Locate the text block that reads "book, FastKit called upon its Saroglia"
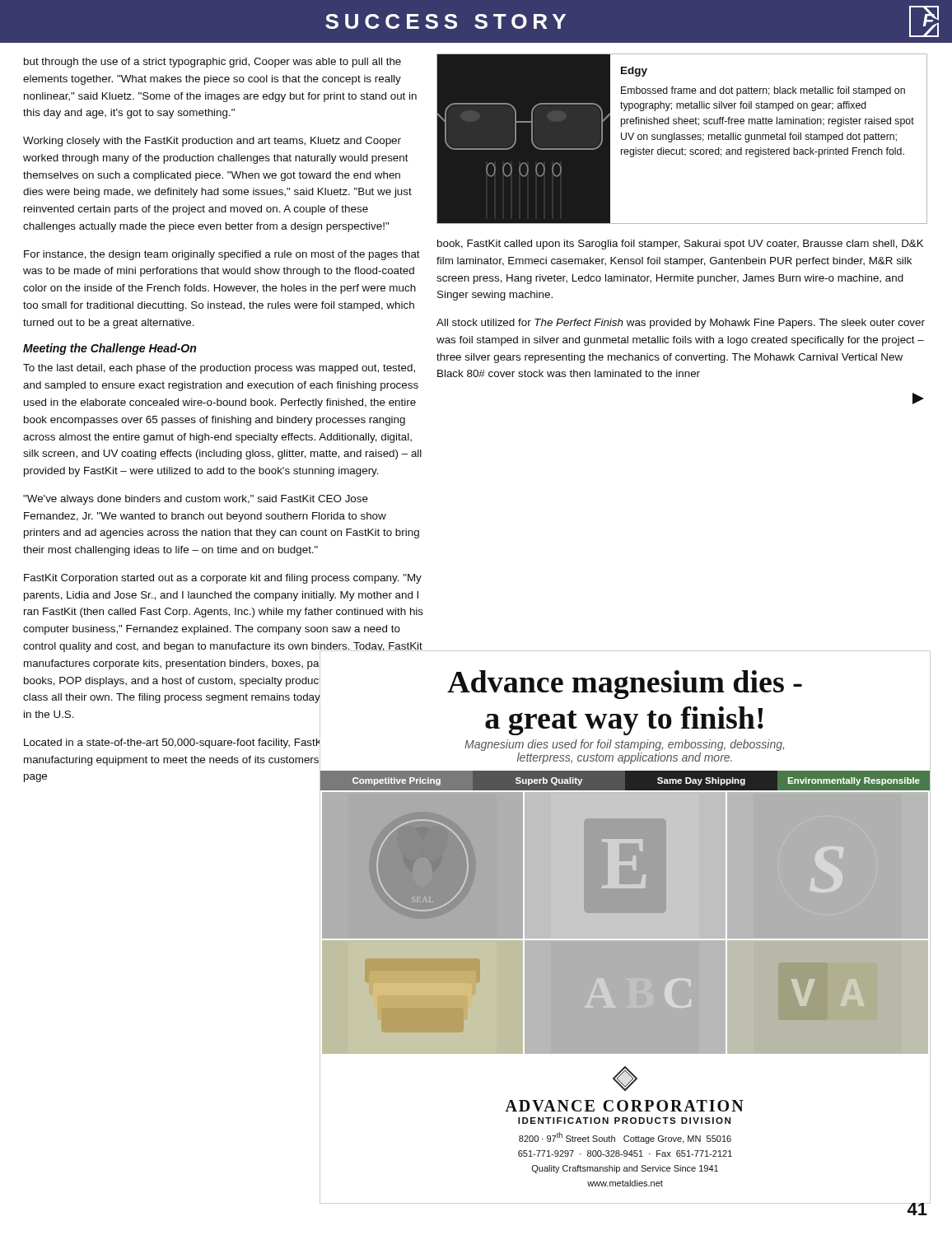Image resolution: width=952 pixels, height=1235 pixels. coord(680,269)
